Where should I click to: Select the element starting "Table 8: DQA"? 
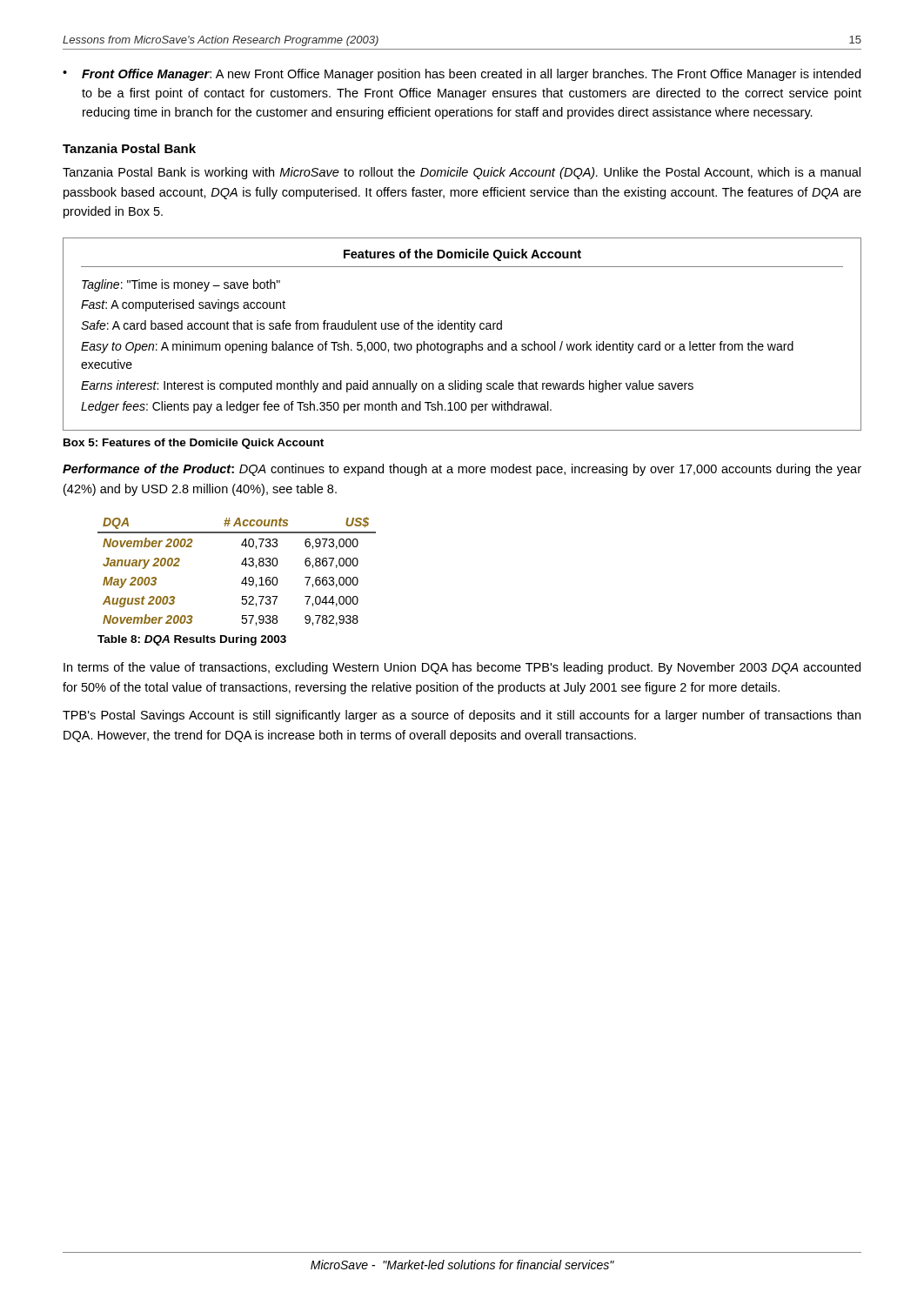pyautogui.click(x=192, y=639)
